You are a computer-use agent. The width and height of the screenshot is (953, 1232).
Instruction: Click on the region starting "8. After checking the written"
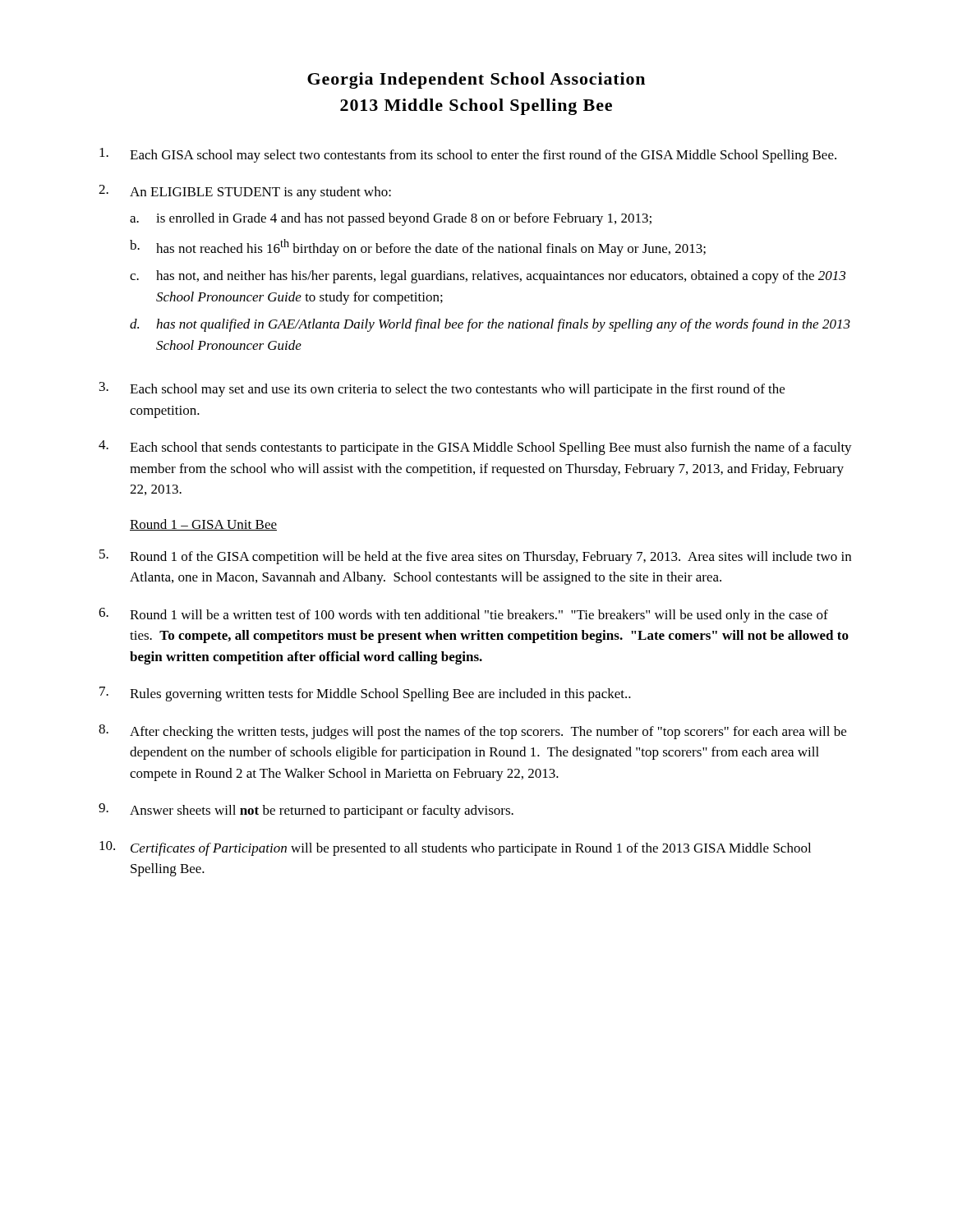[476, 753]
